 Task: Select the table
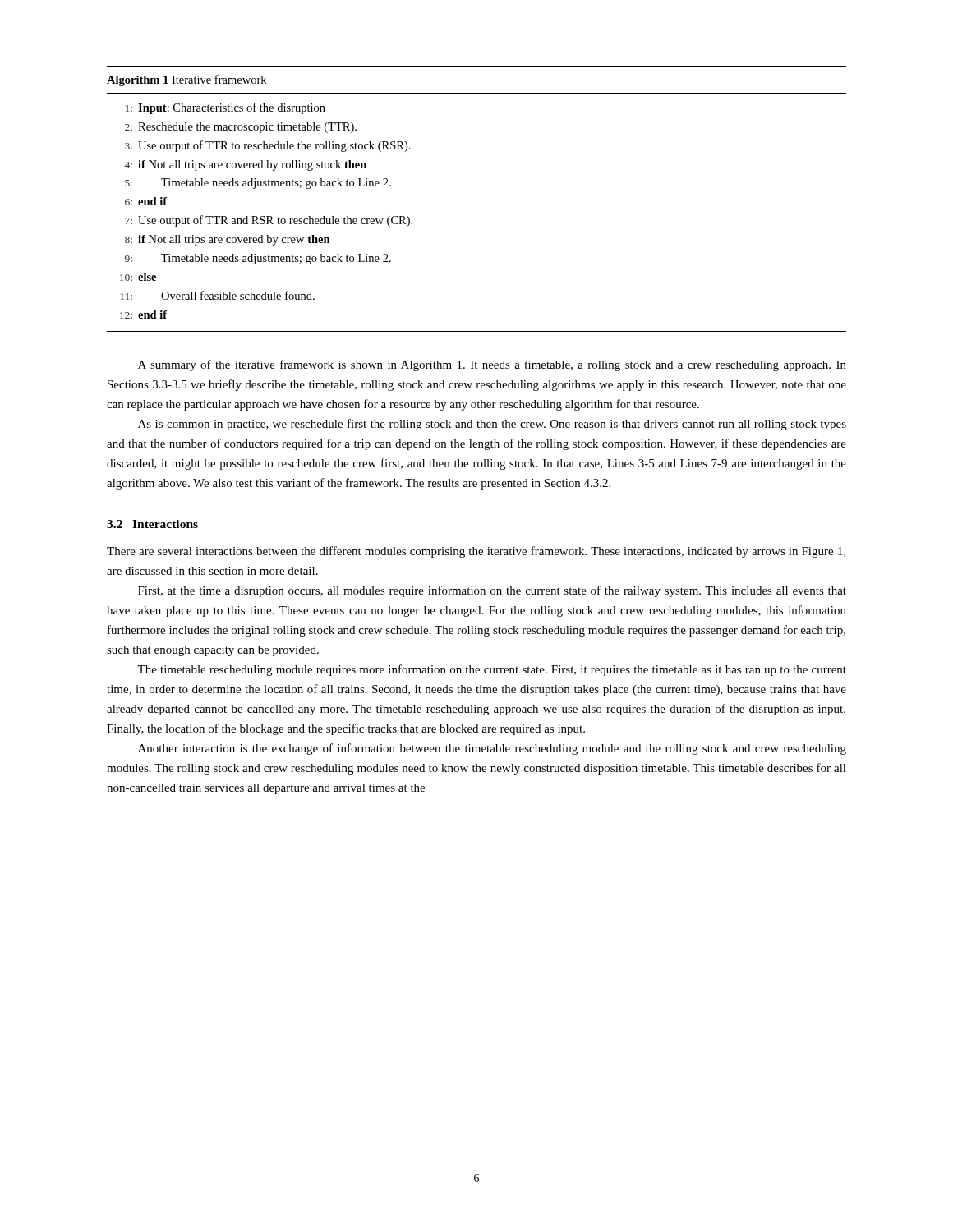click(476, 199)
